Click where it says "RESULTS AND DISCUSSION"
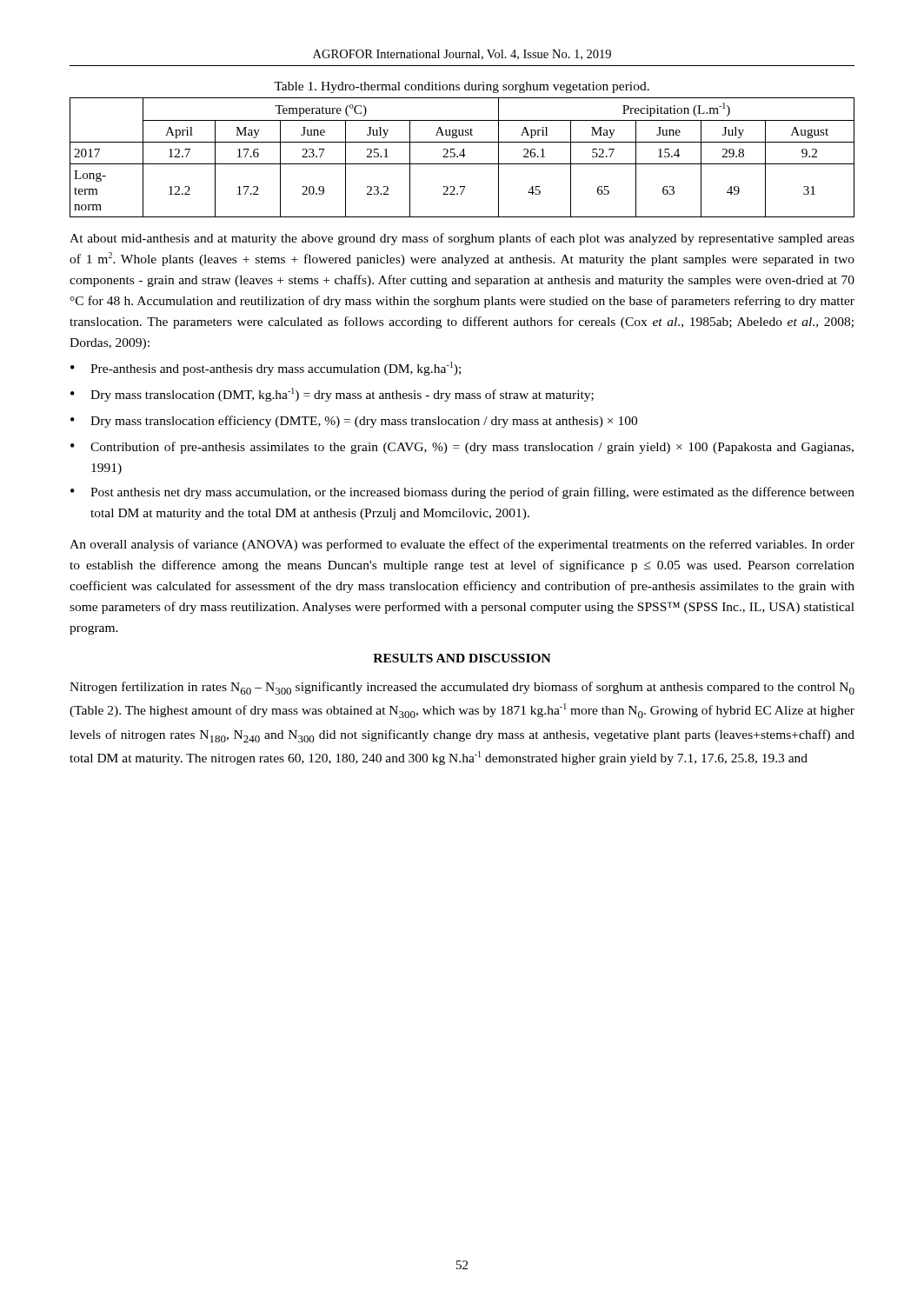 click(462, 658)
